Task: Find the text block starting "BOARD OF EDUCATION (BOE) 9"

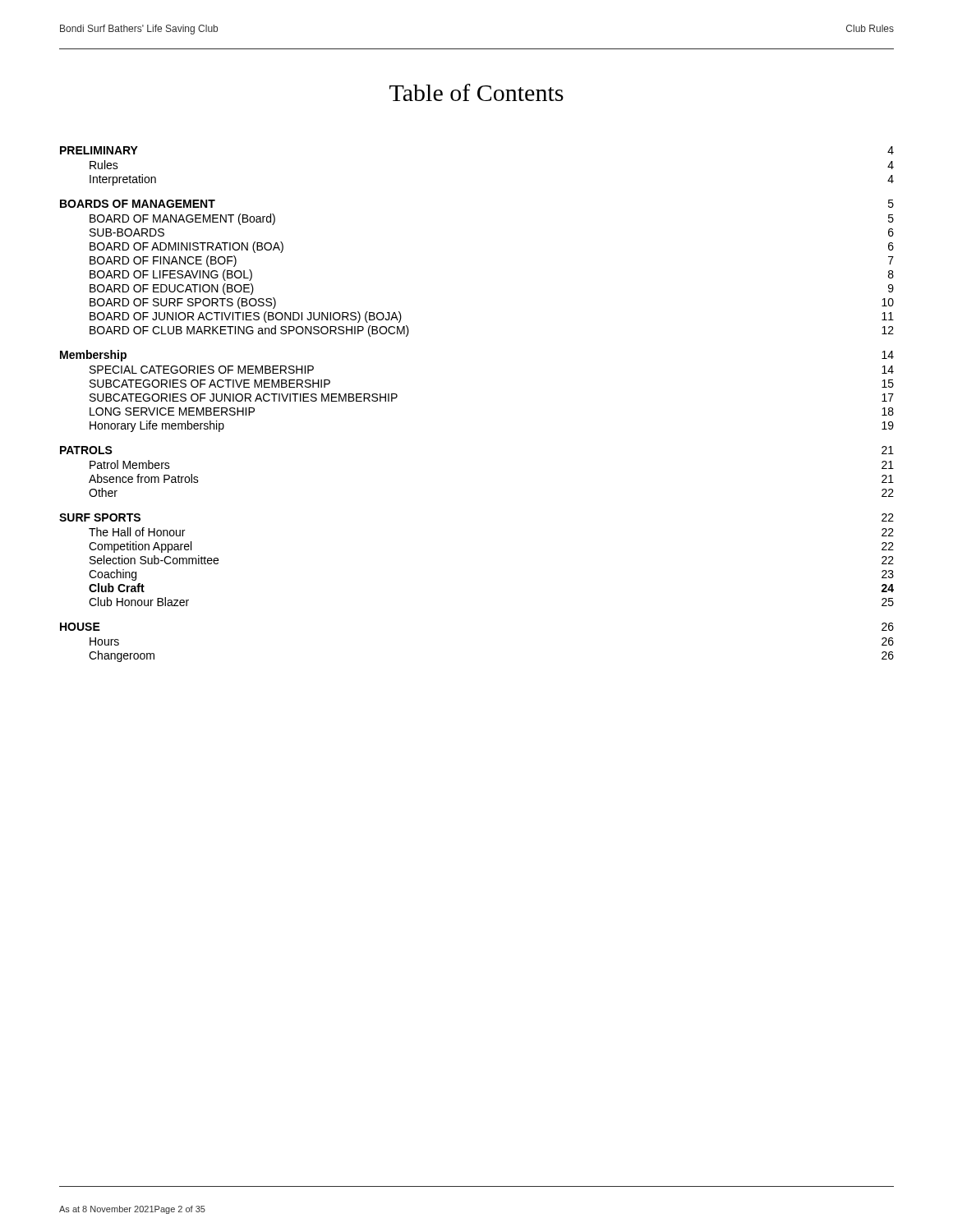Action: tap(171, 291)
